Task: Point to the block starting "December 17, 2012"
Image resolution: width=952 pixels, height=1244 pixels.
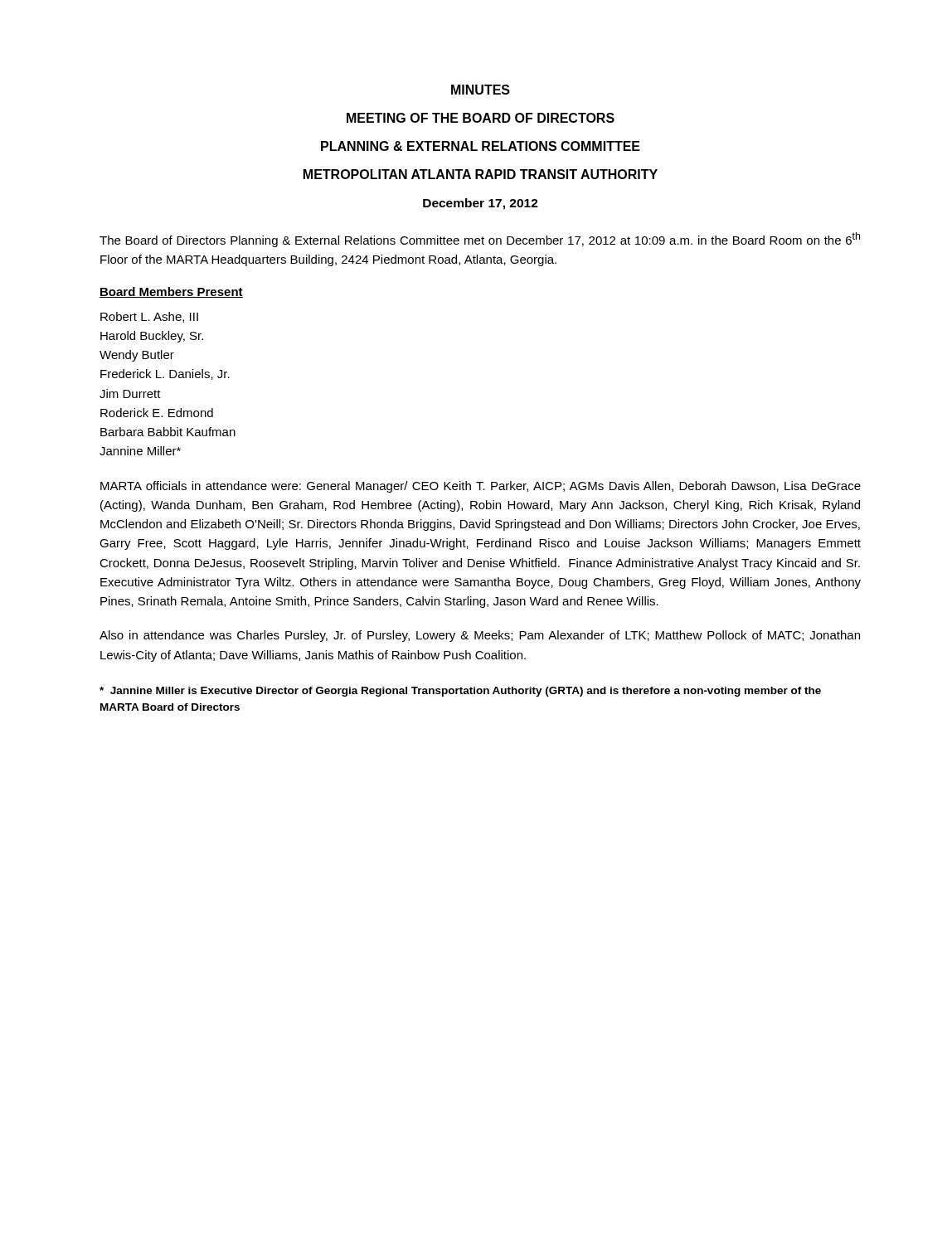Action: pos(480,203)
